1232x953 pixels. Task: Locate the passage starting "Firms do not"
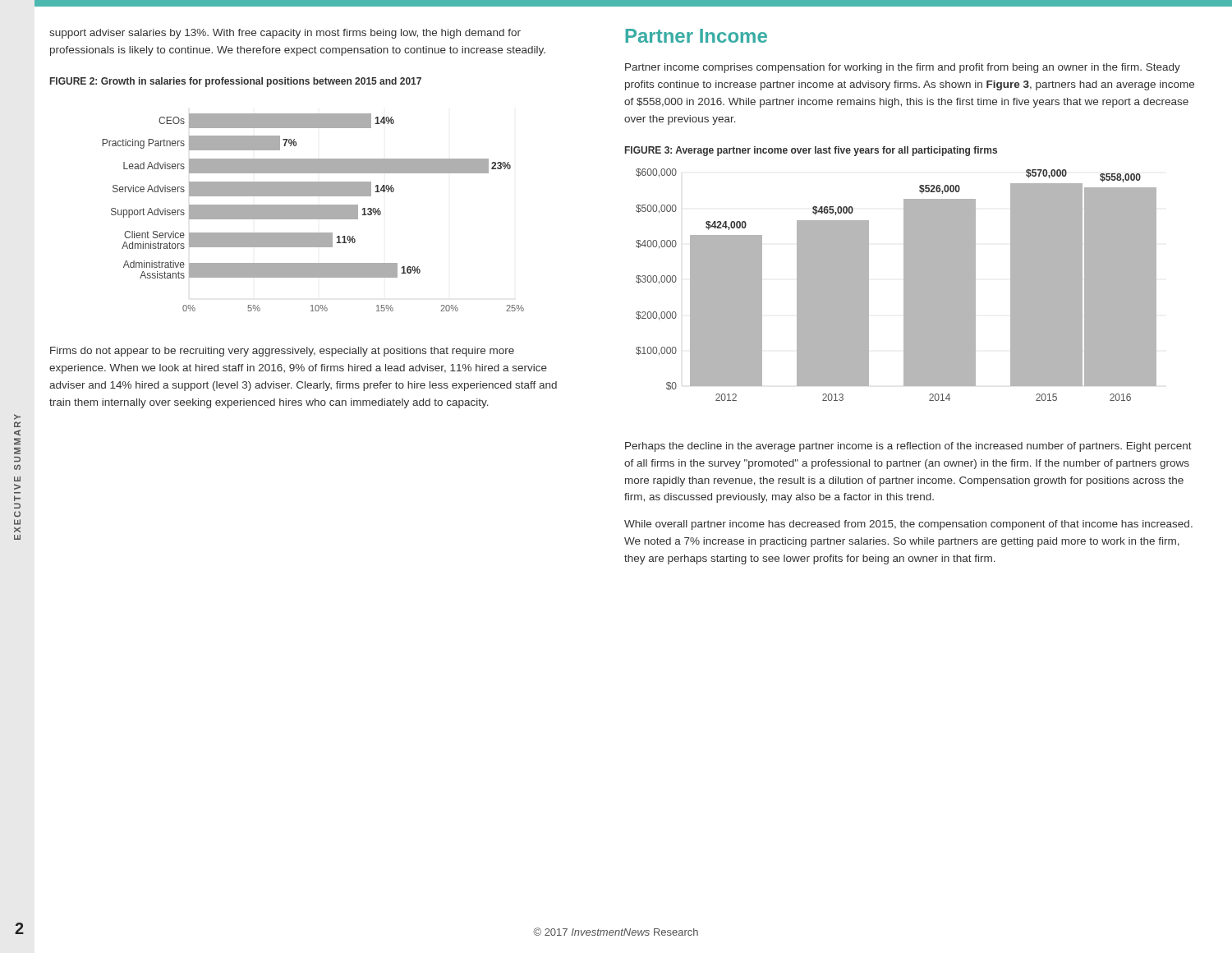coord(303,376)
